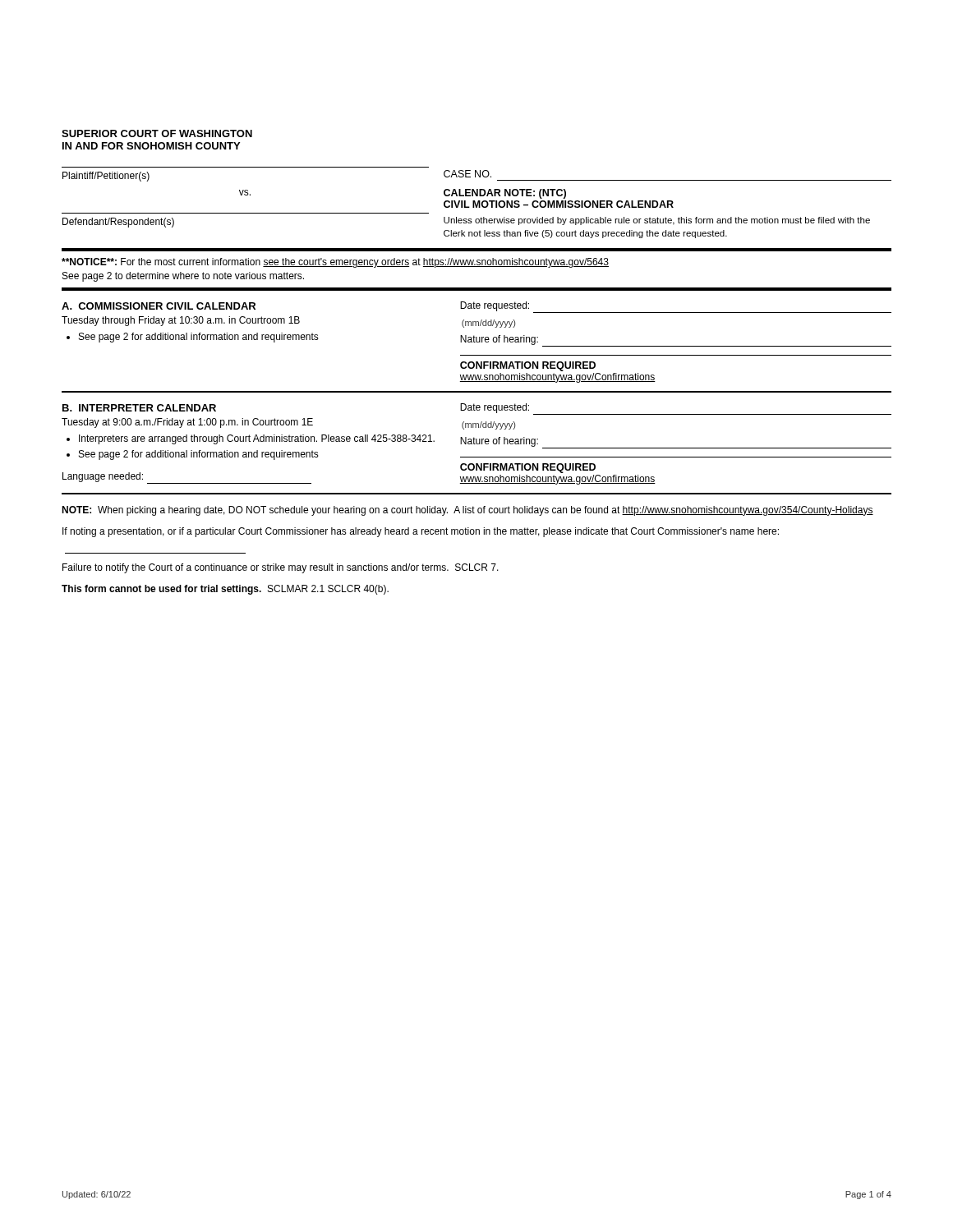Select the text block starting "NOTE: When picking"
This screenshot has width=953, height=1232.
point(467,510)
